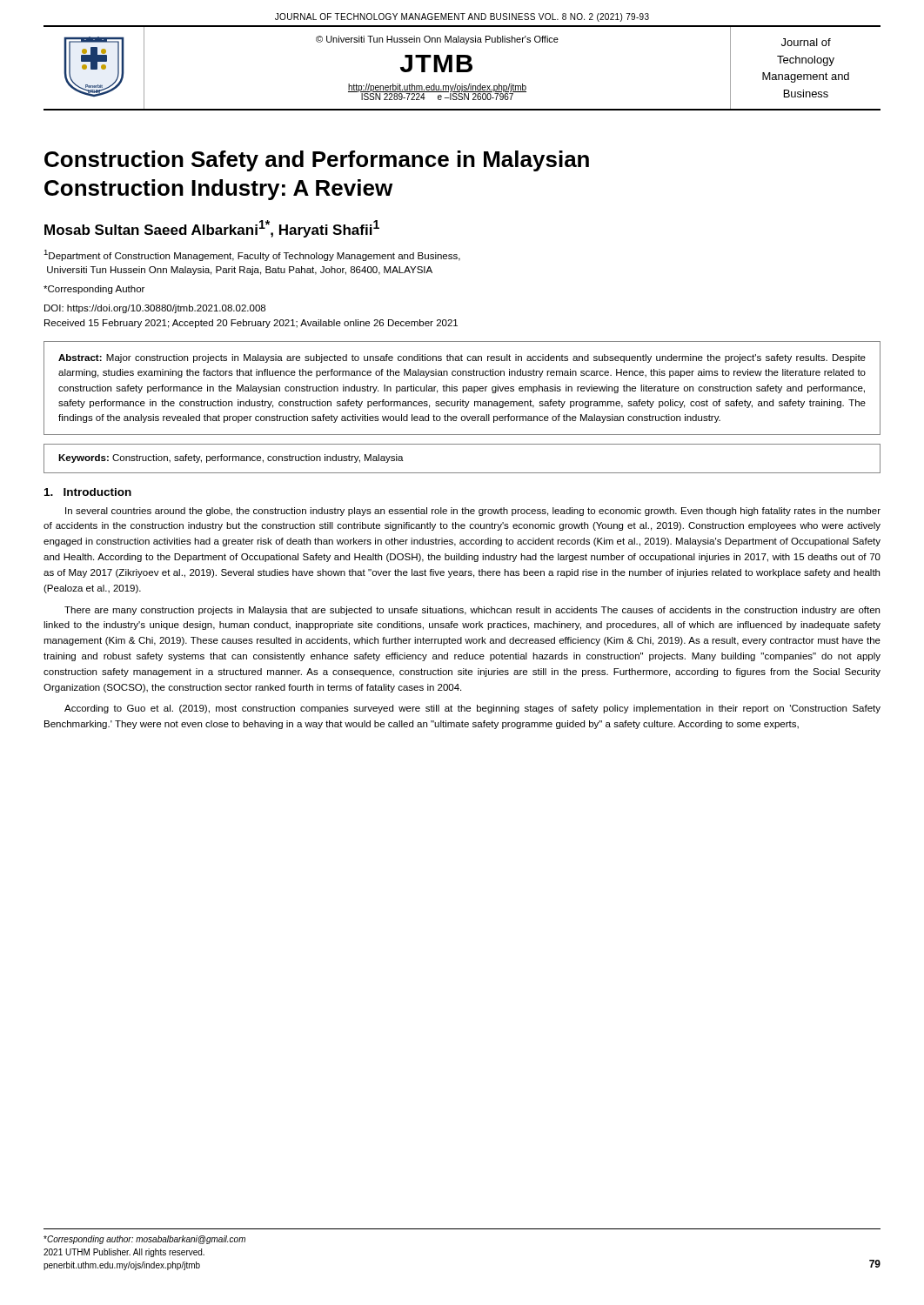
Task: Locate the title with the text "Construction Safety and"
Action: (x=317, y=173)
